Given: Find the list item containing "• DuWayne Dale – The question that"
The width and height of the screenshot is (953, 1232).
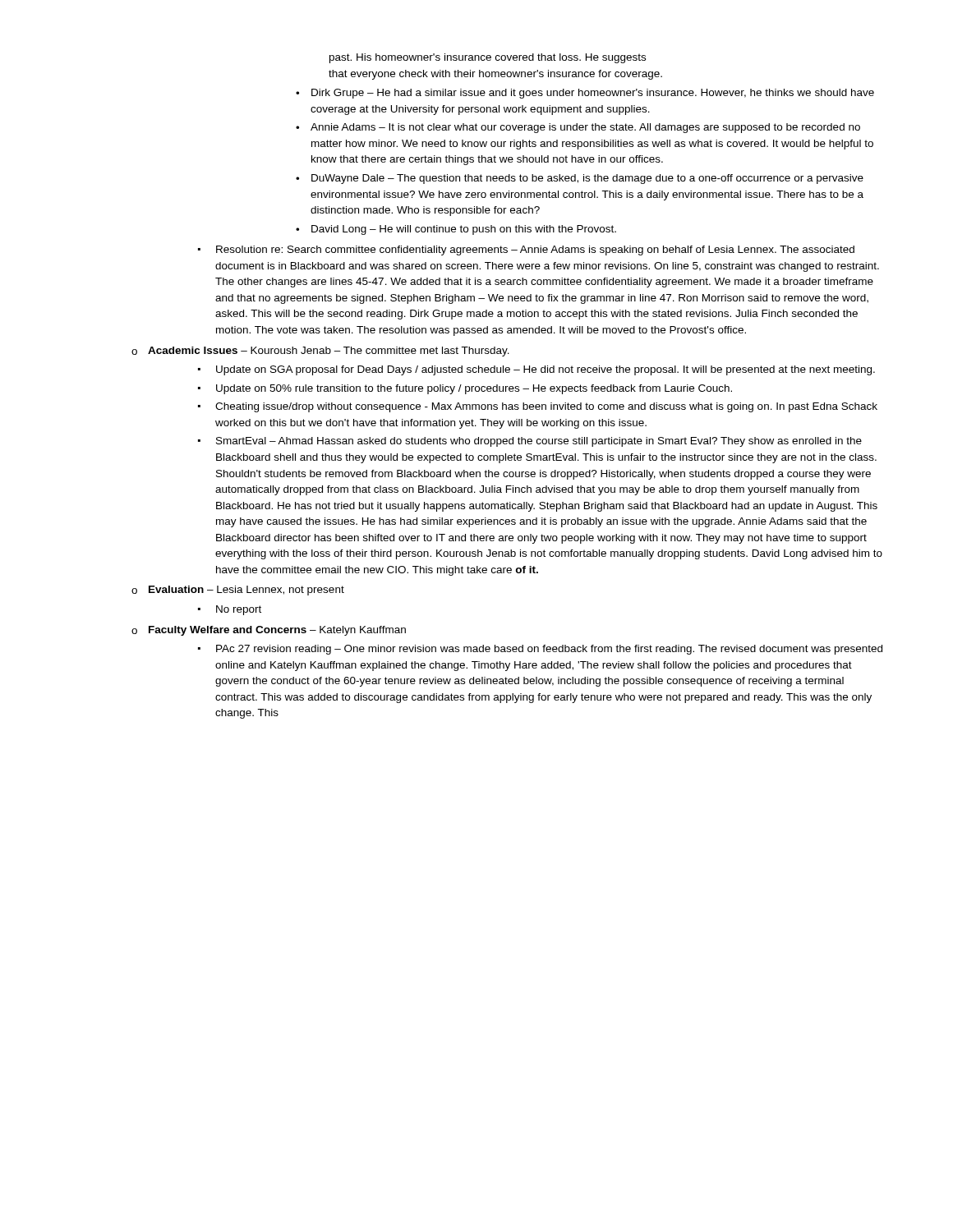Looking at the screenshot, I should pos(591,194).
